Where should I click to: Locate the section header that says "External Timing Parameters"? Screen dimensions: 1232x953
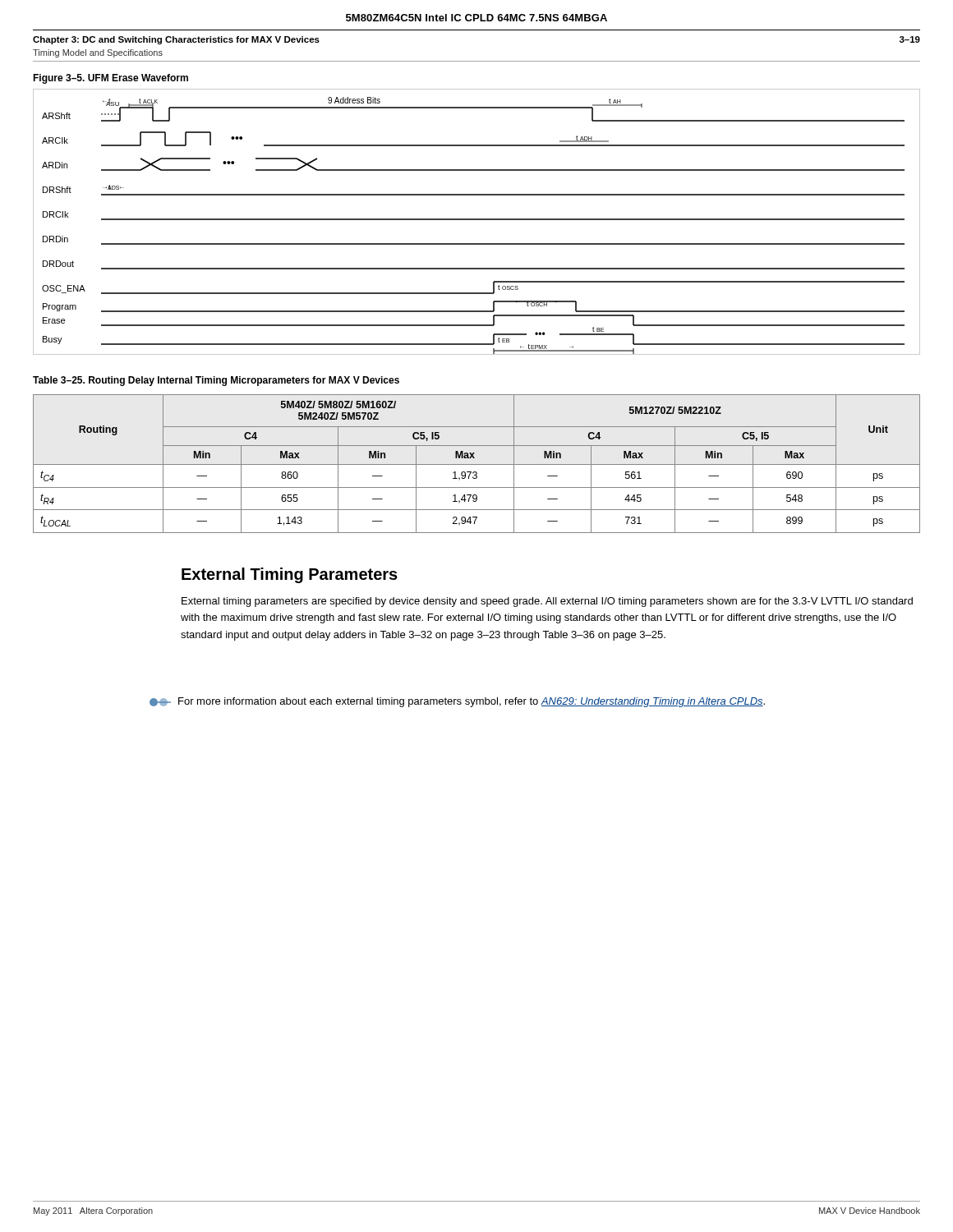pos(289,574)
